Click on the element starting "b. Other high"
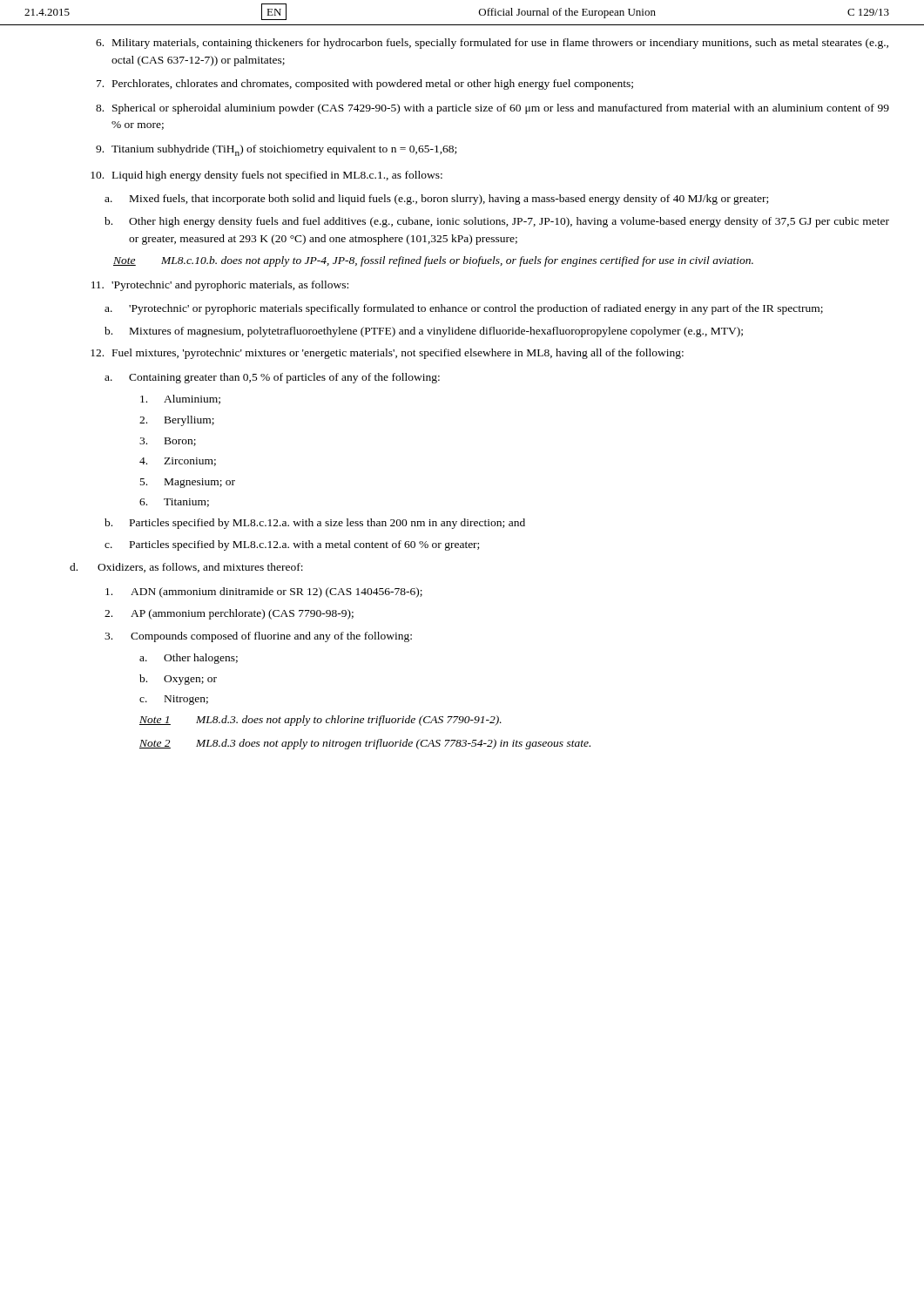Viewport: 924px width, 1307px height. (497, 230)
